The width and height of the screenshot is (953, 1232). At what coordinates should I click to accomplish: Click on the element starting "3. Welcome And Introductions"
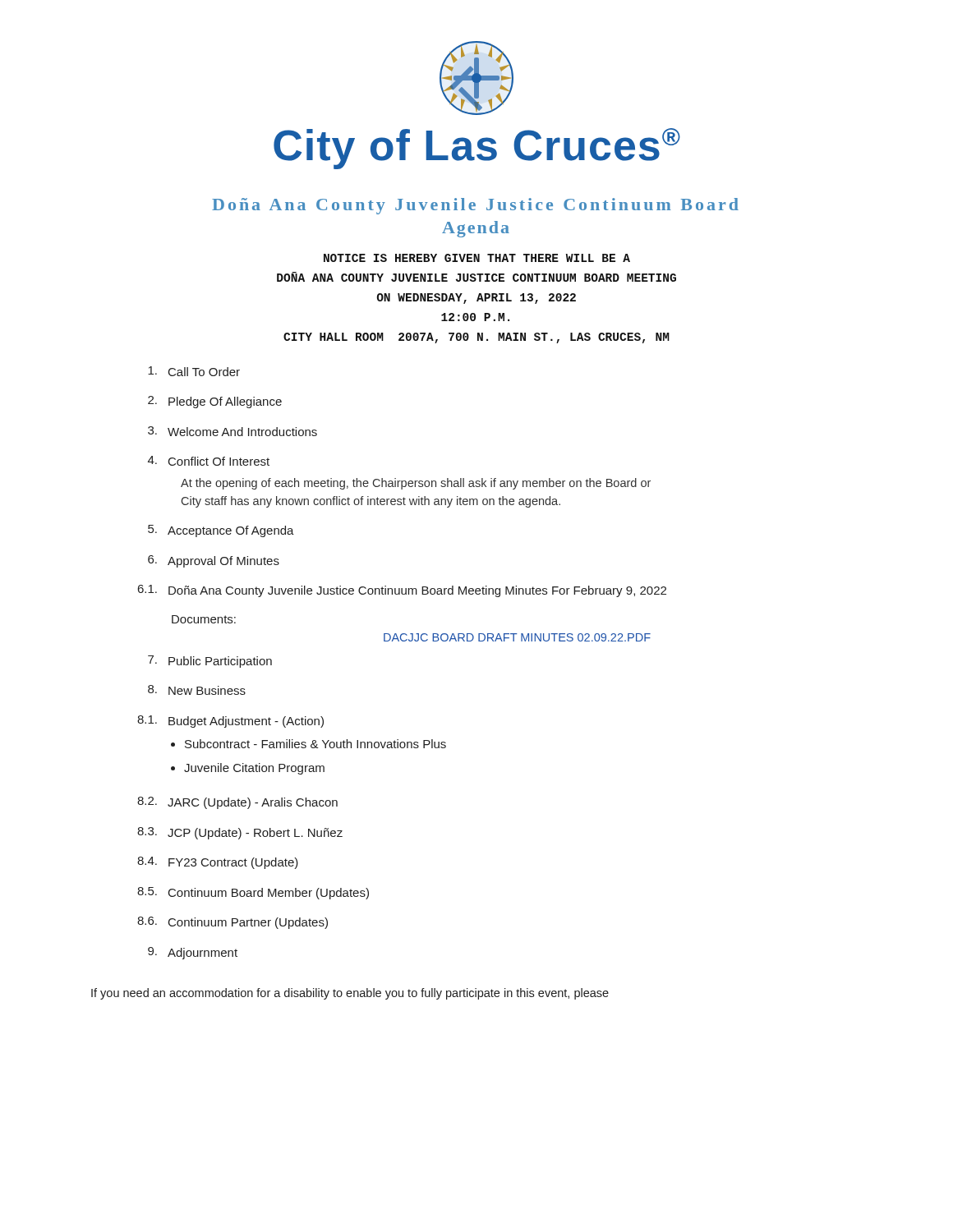click(x=216, y=432)
